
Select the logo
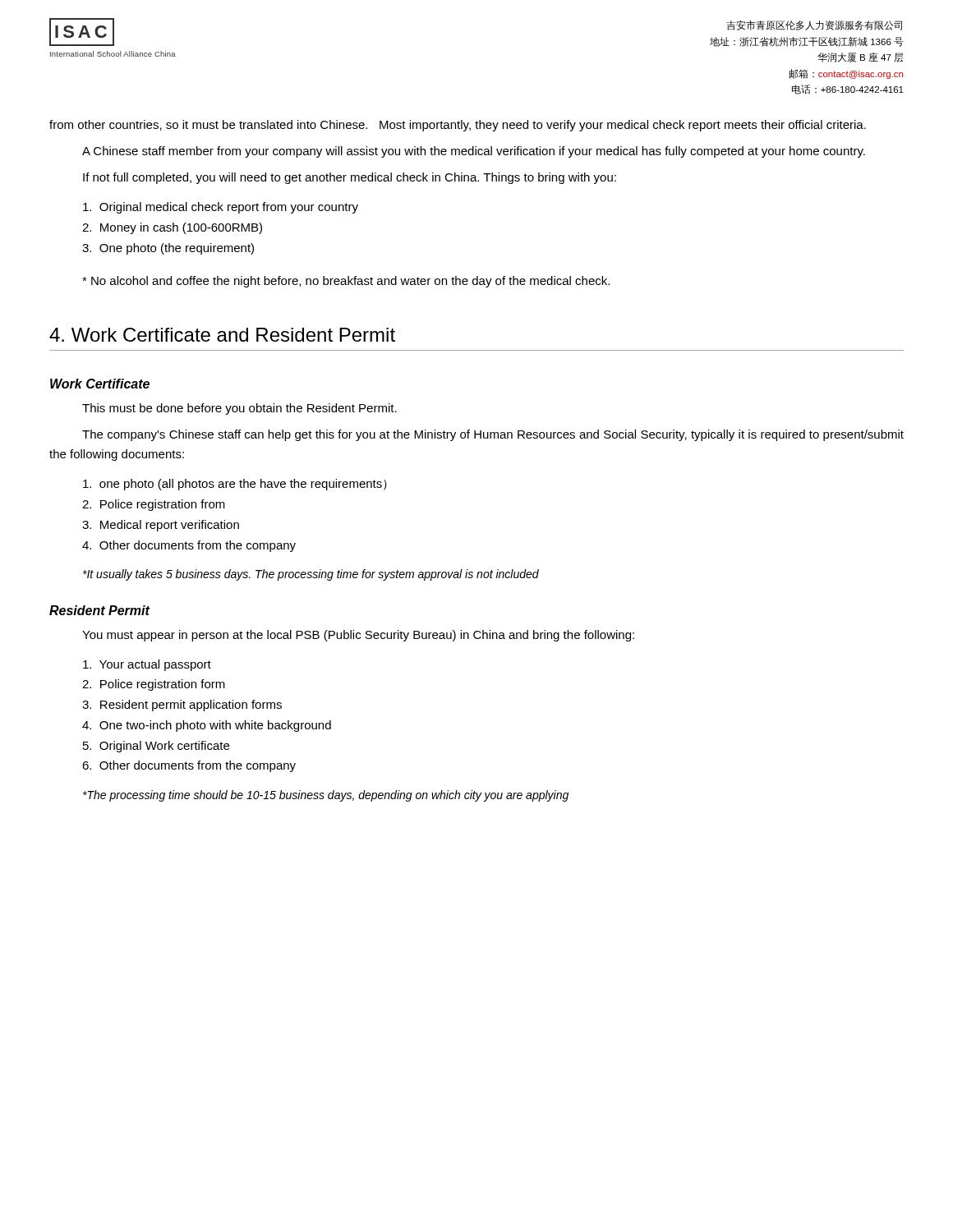click(112, 38)
